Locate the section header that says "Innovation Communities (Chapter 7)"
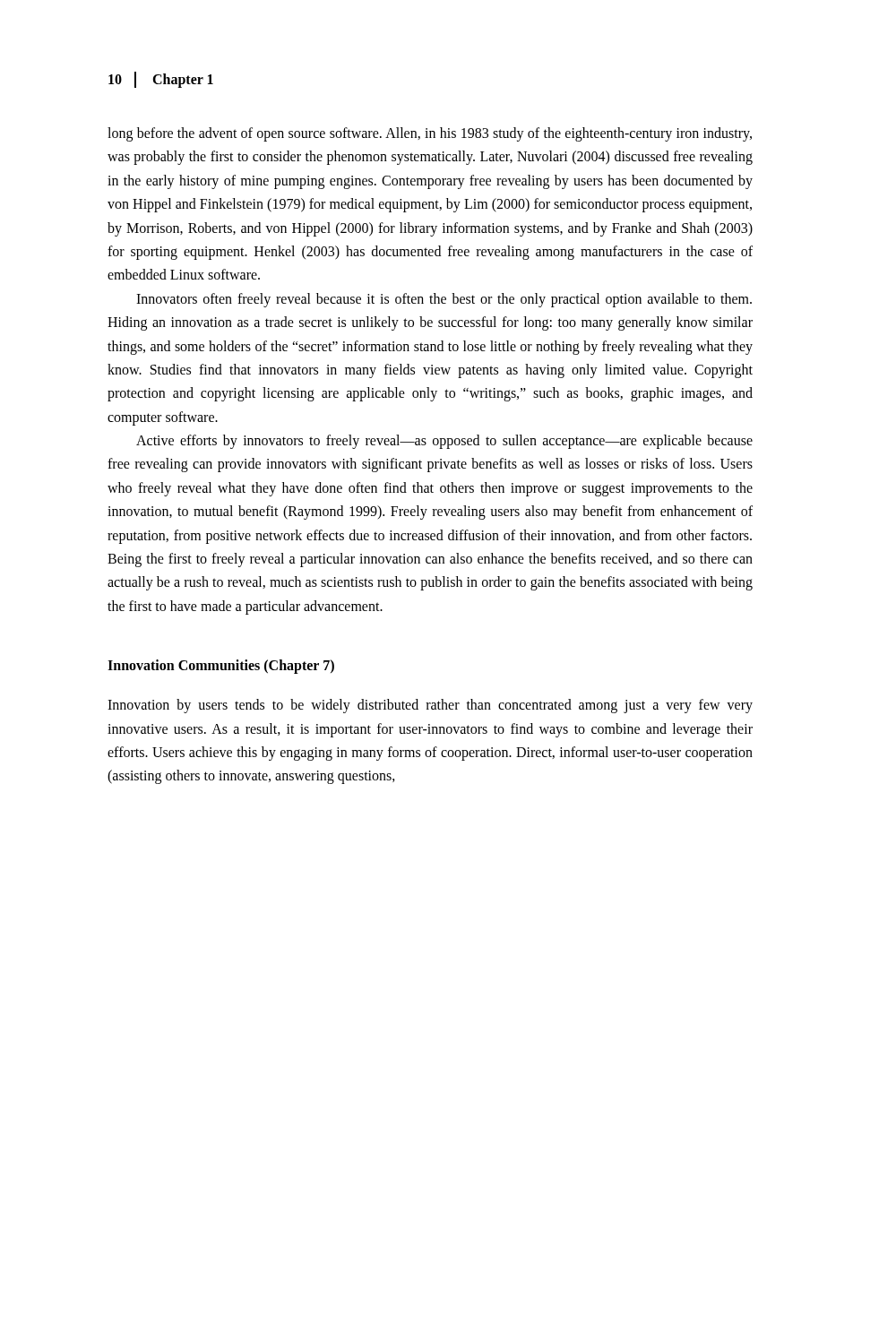 click(x=221, y=665)
